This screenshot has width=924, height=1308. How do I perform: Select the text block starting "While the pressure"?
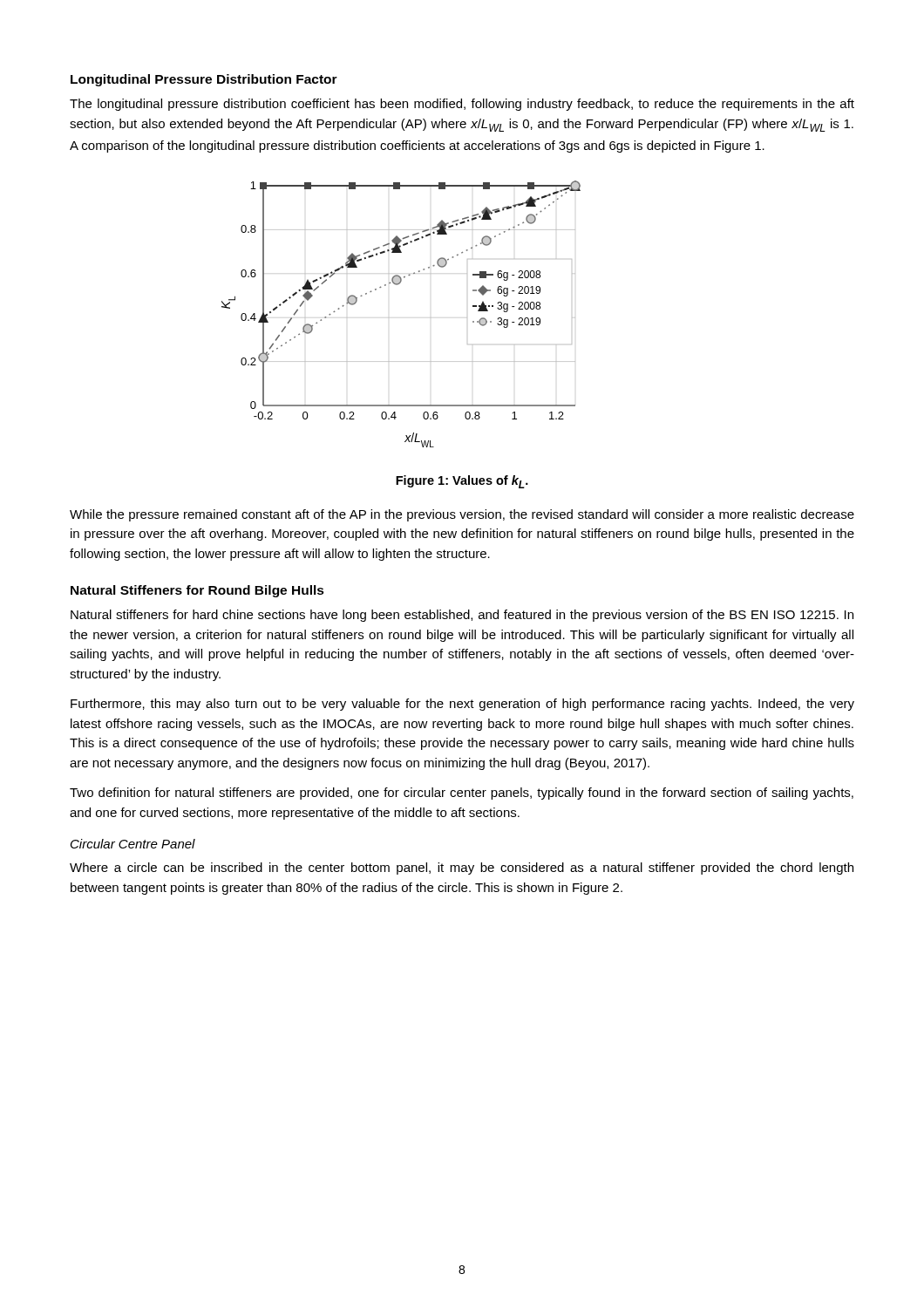(x=462, y=533)
